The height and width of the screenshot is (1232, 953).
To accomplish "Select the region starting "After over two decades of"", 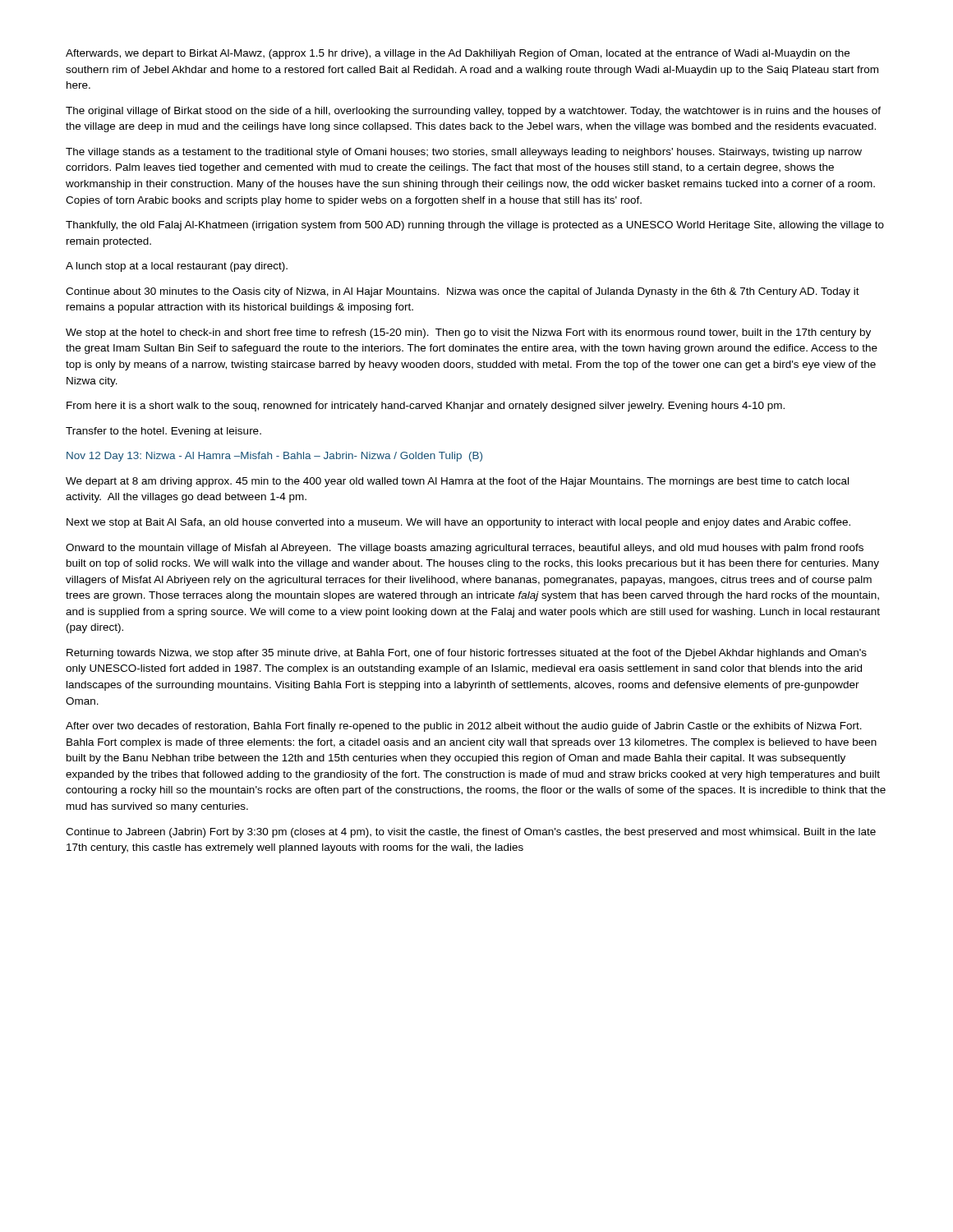I will (476, 766).
